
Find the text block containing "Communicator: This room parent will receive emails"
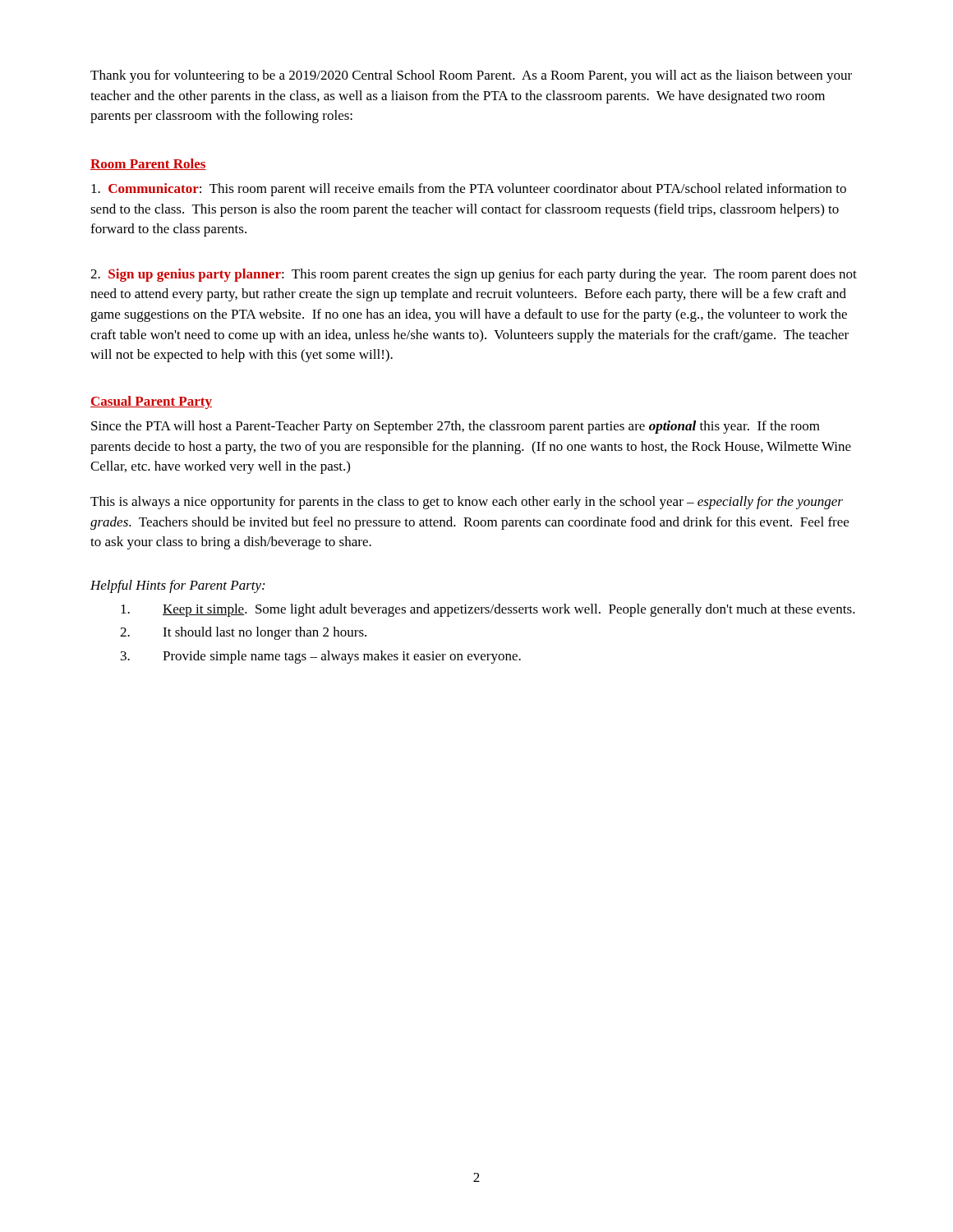(468, 209)
